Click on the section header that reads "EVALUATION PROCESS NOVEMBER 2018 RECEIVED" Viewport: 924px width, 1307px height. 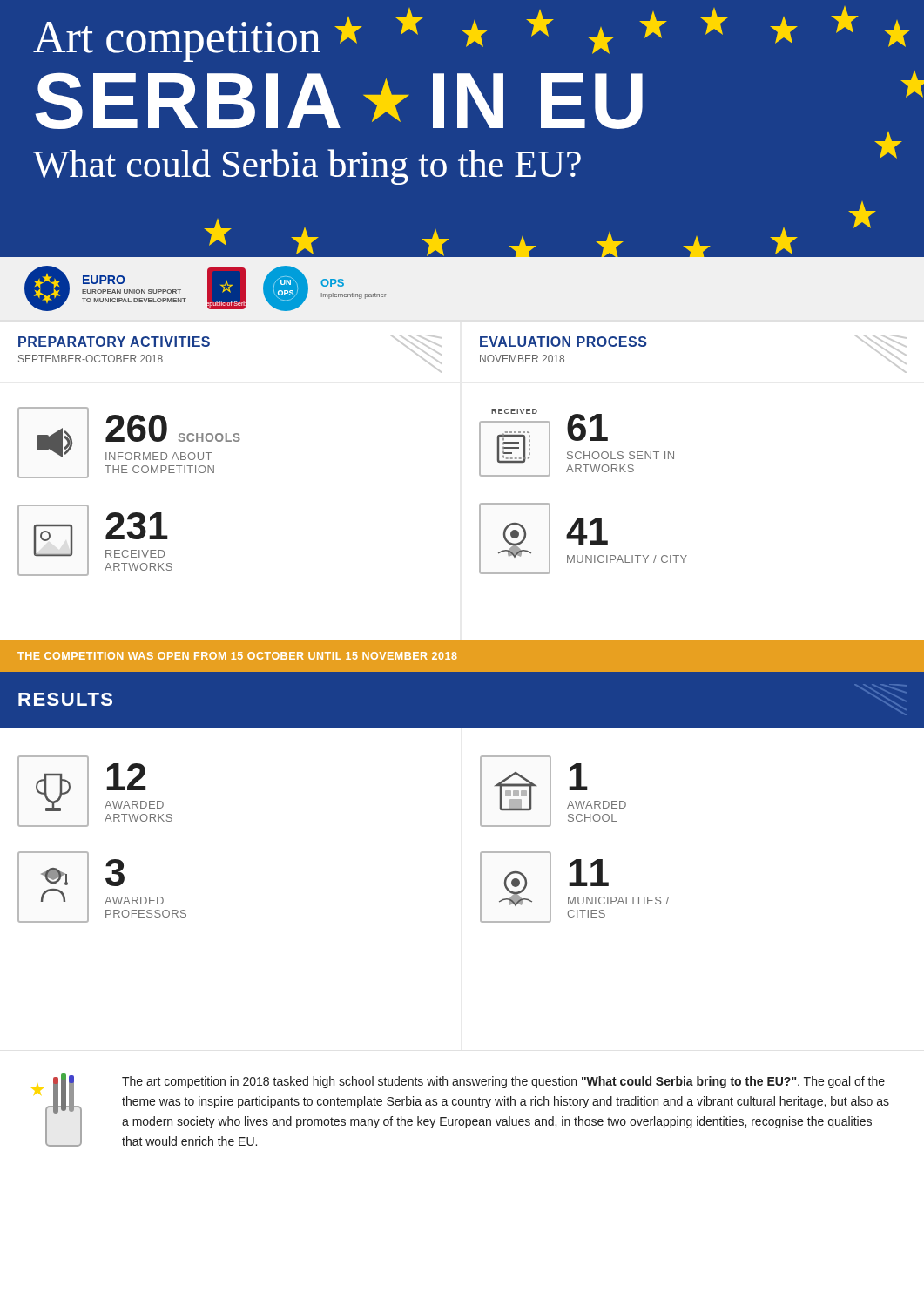[x=693, y=454]
